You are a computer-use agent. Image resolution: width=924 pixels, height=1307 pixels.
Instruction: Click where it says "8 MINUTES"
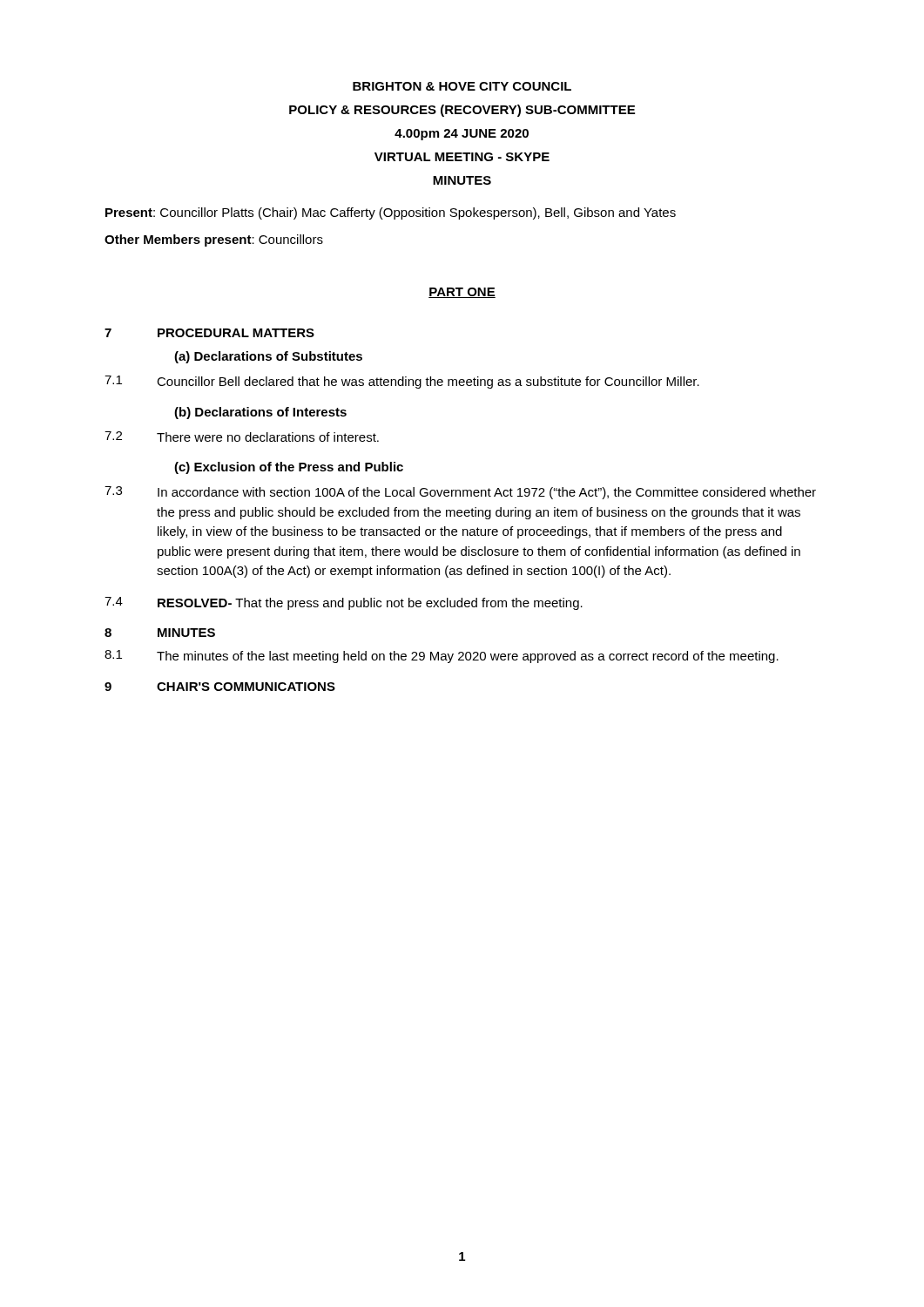160,632
